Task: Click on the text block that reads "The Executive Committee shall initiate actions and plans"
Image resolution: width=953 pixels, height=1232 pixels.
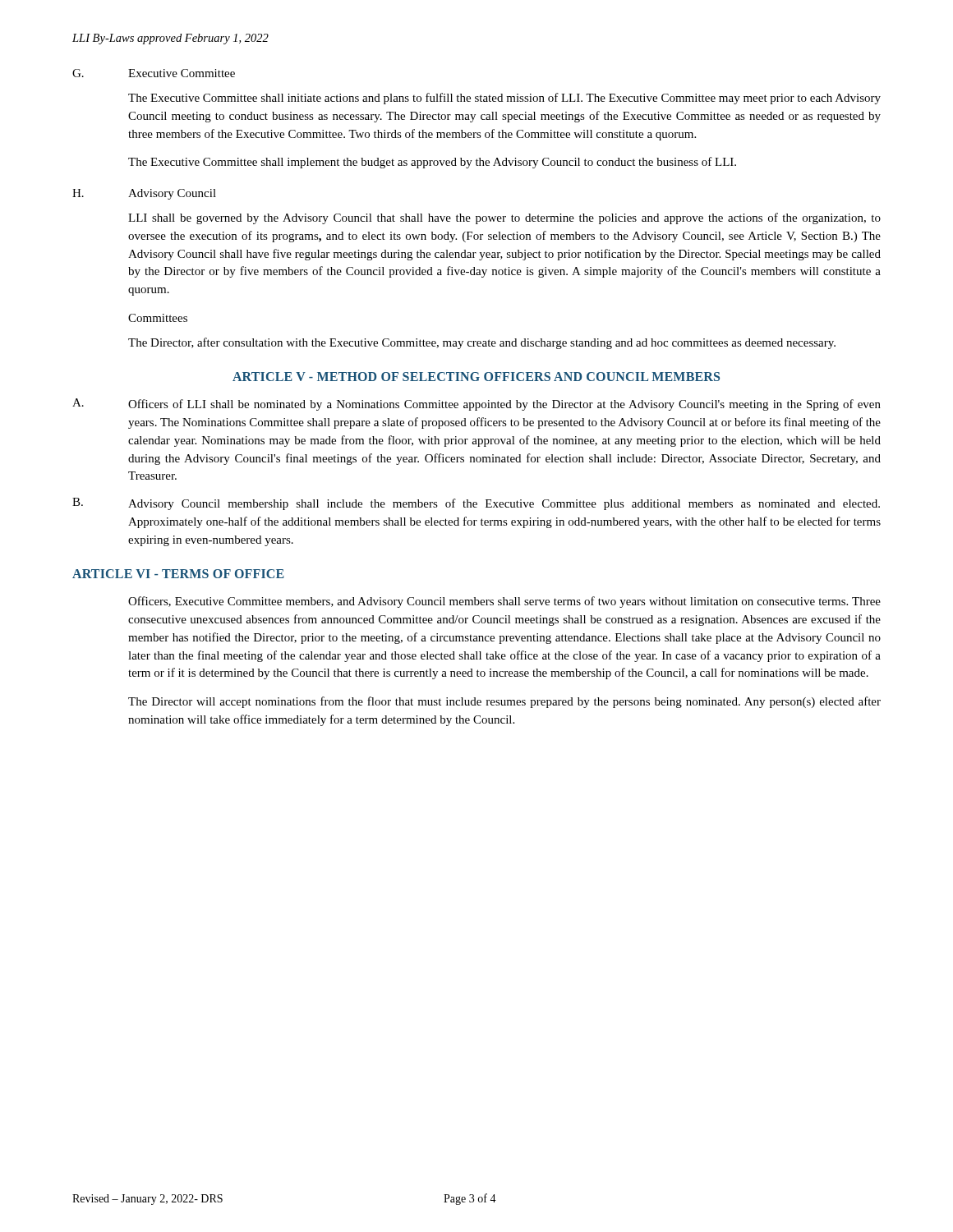Action: [x=504, y=116]
